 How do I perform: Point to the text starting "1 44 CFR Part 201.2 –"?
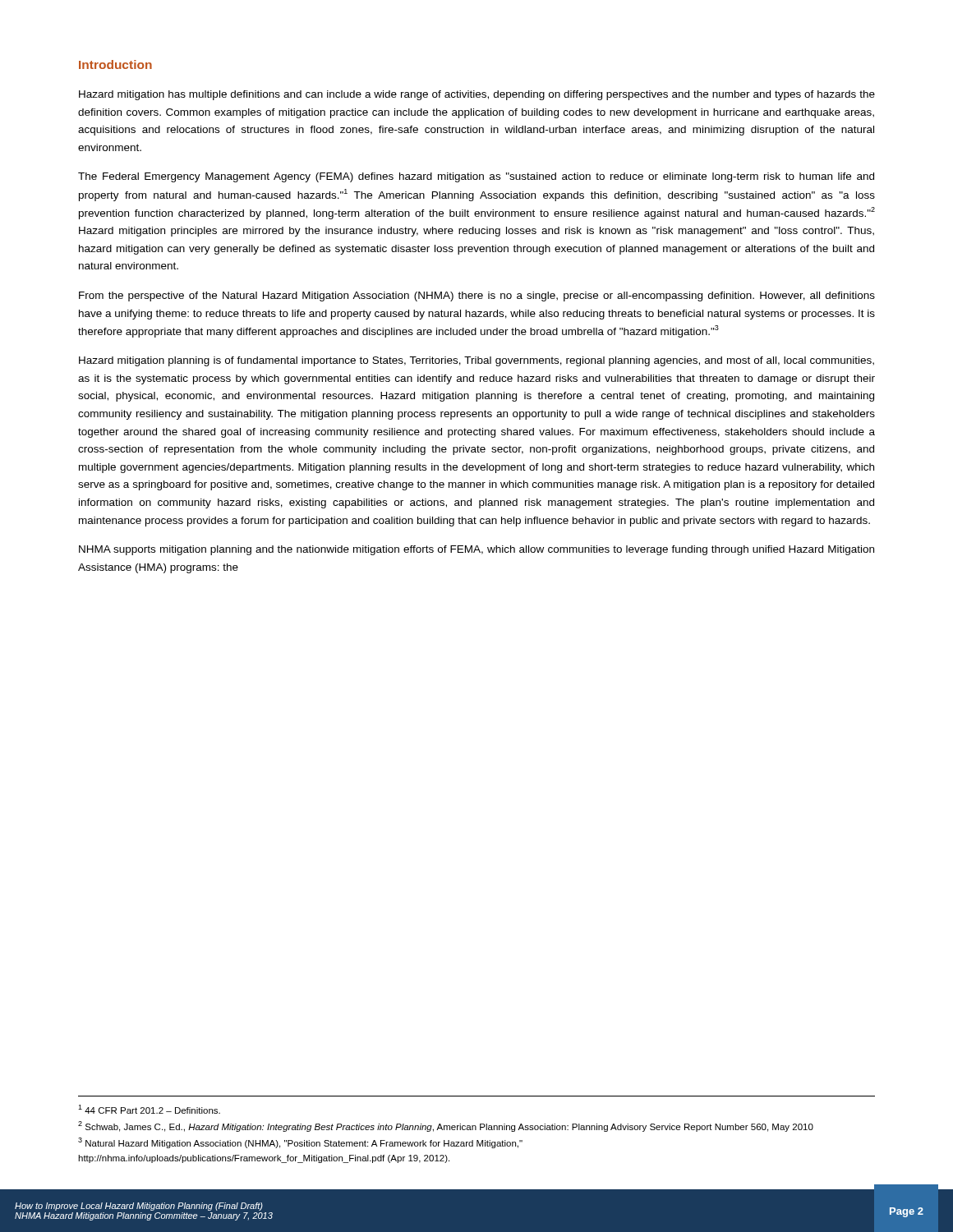pos(476,1134)
